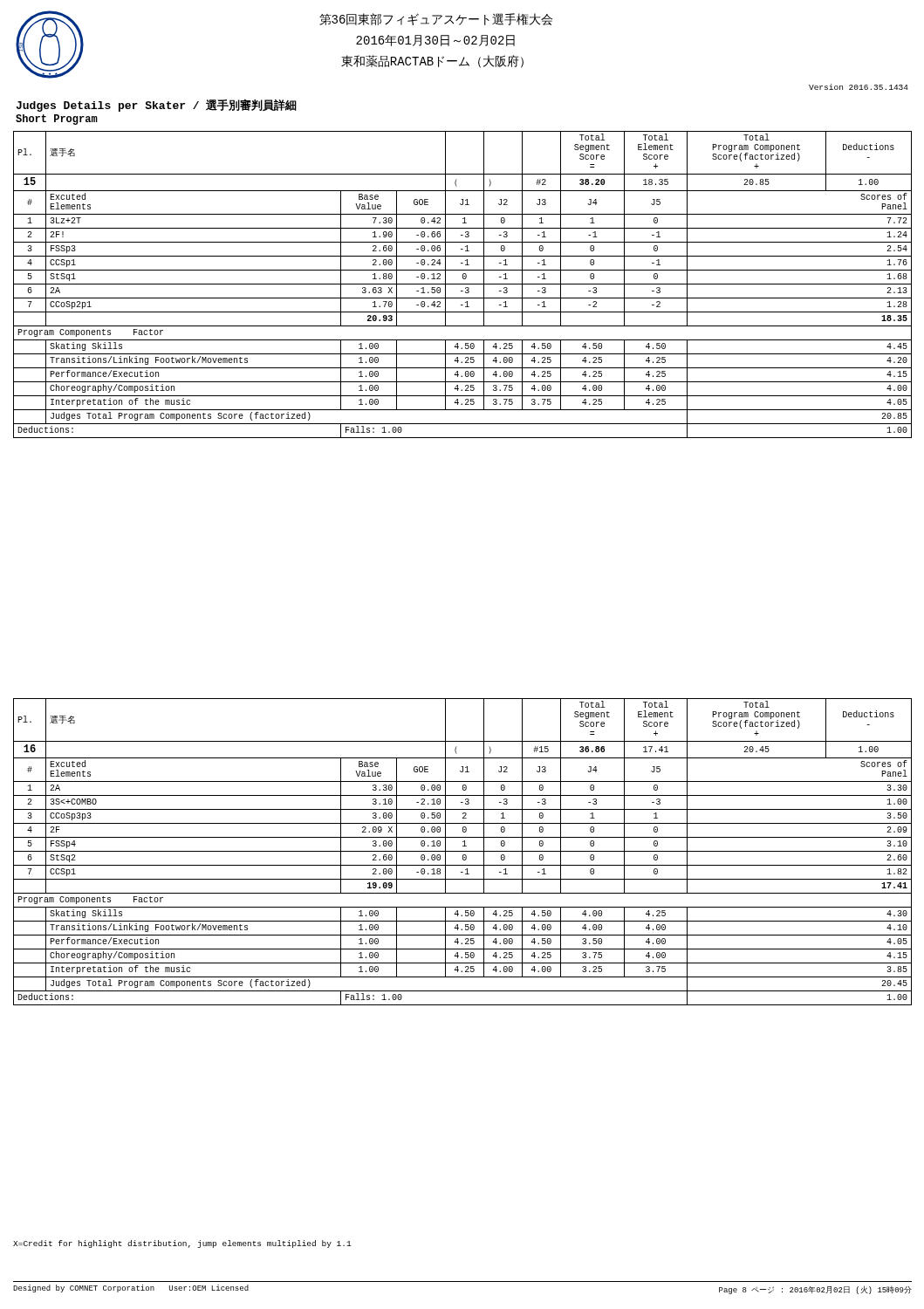Point to the text starting "Short Program"
The height and width of the screenshot is (1309, 924).
click(57, 120)
